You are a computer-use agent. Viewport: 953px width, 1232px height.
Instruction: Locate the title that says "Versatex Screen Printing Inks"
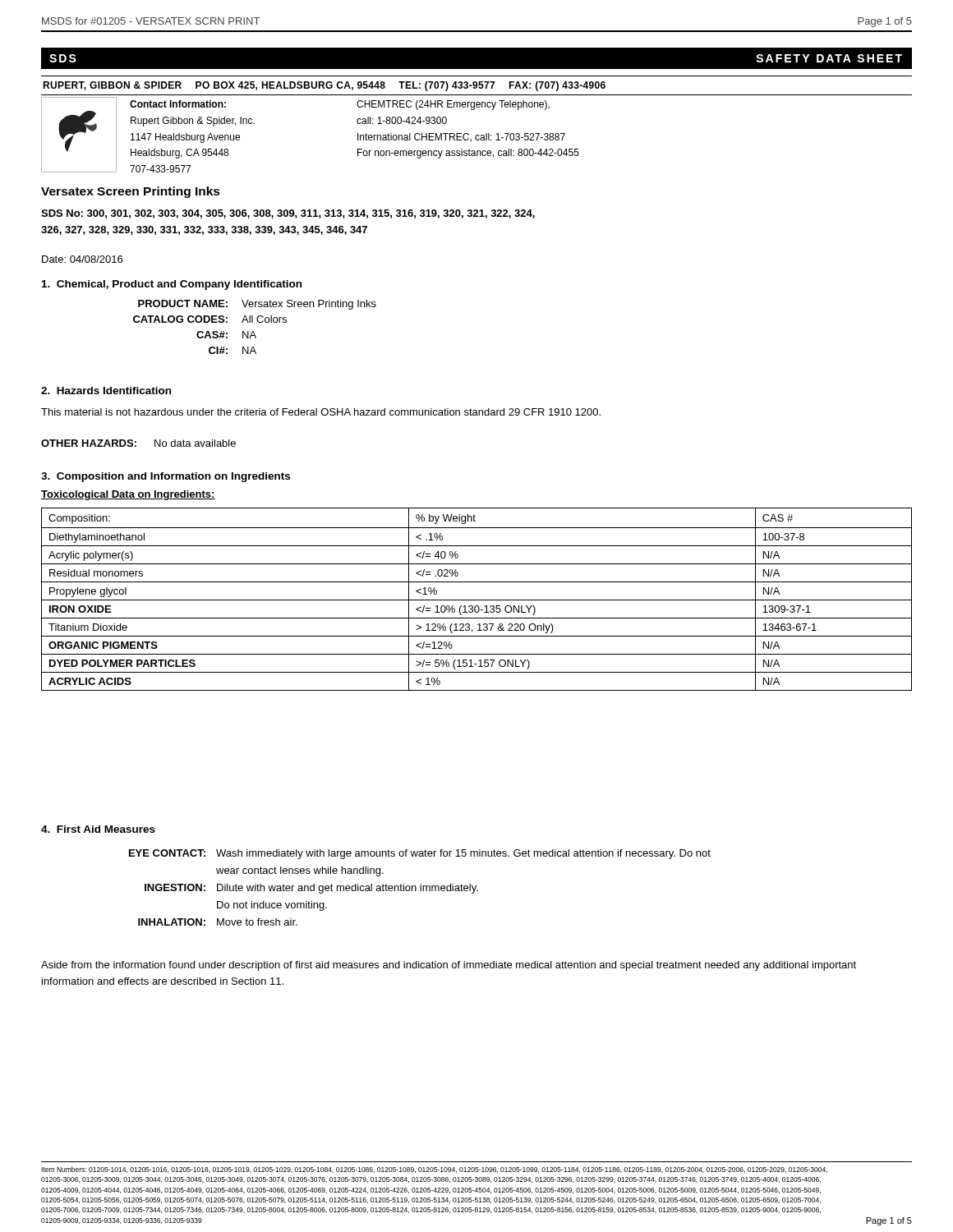coord(131,191)
